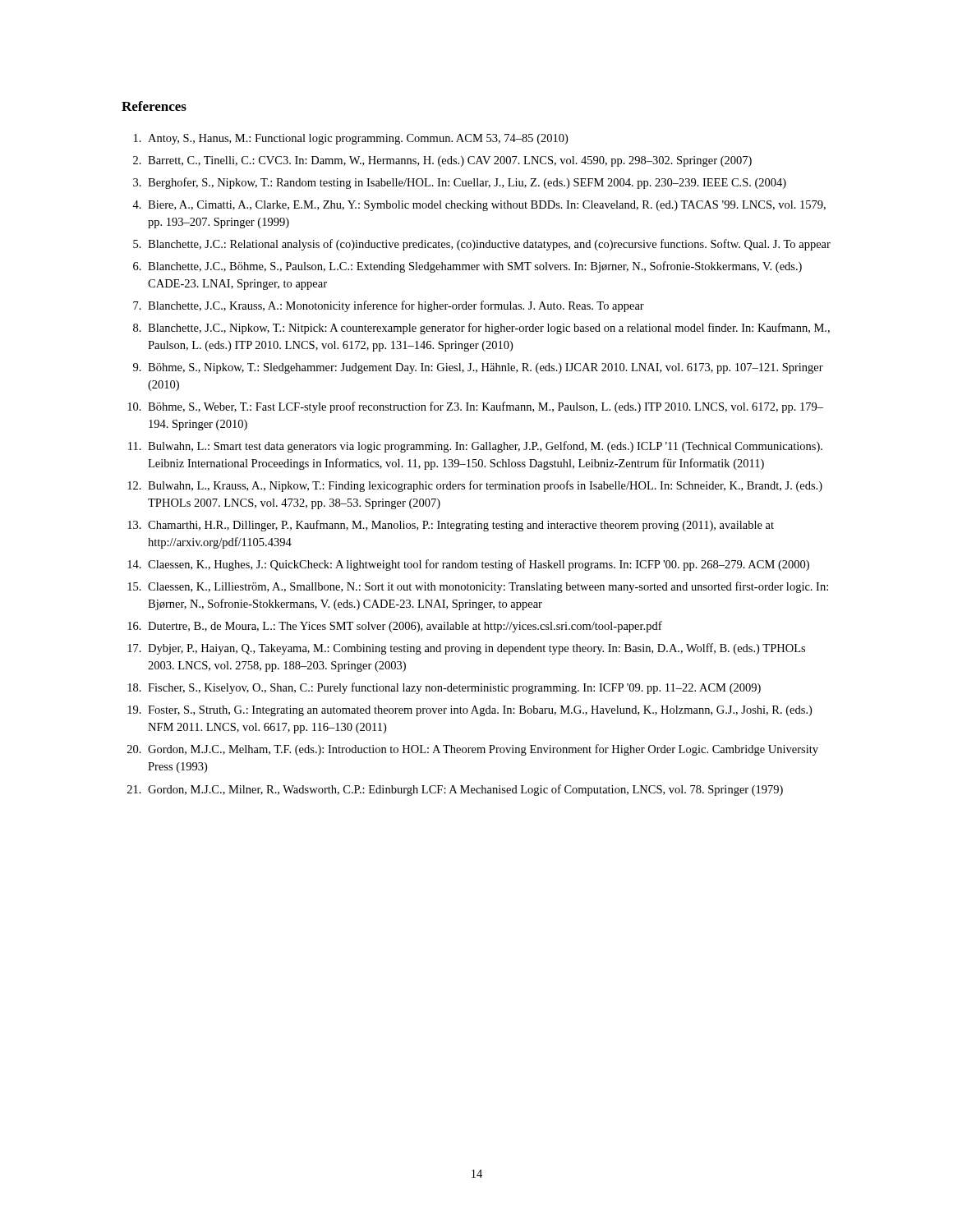This screenshot has width=953, height=1232.
Task: Point to the block beginning "Bulwahn, L.: Smart test data generators via"
Action: (x=486, y=455)
